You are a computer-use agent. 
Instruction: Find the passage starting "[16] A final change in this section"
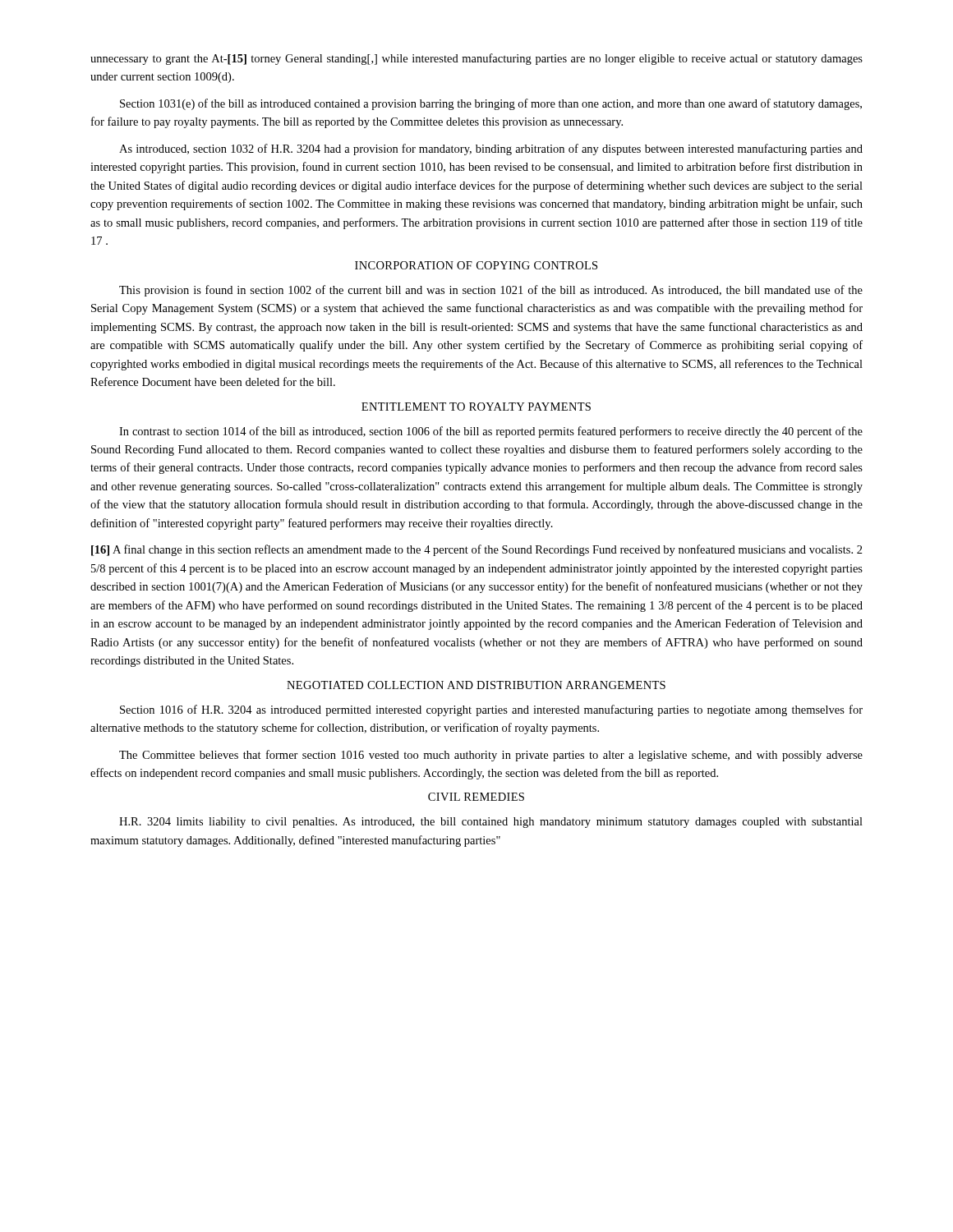coord(476,605)
